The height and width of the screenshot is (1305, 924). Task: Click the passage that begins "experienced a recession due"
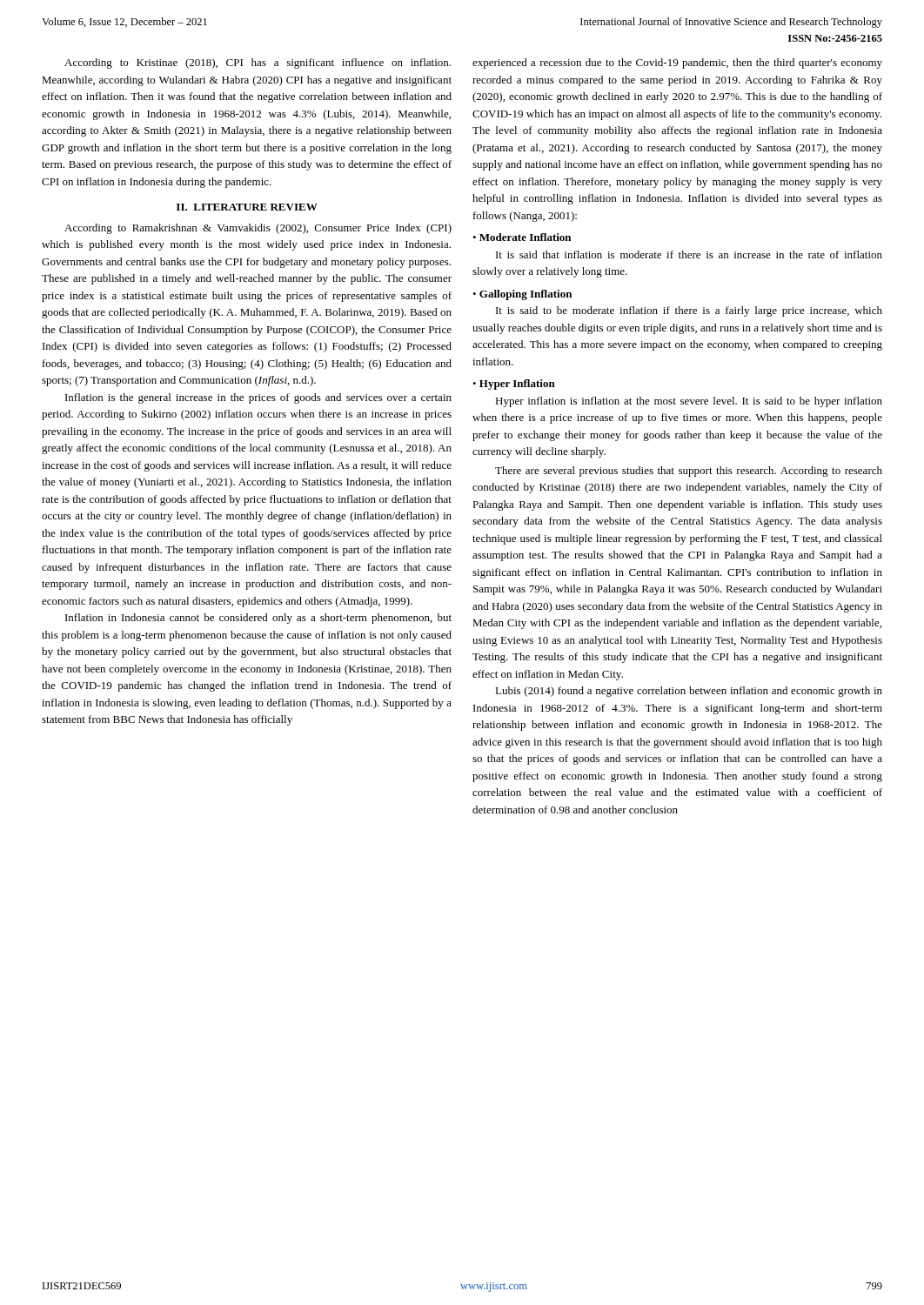pos(677,139)
